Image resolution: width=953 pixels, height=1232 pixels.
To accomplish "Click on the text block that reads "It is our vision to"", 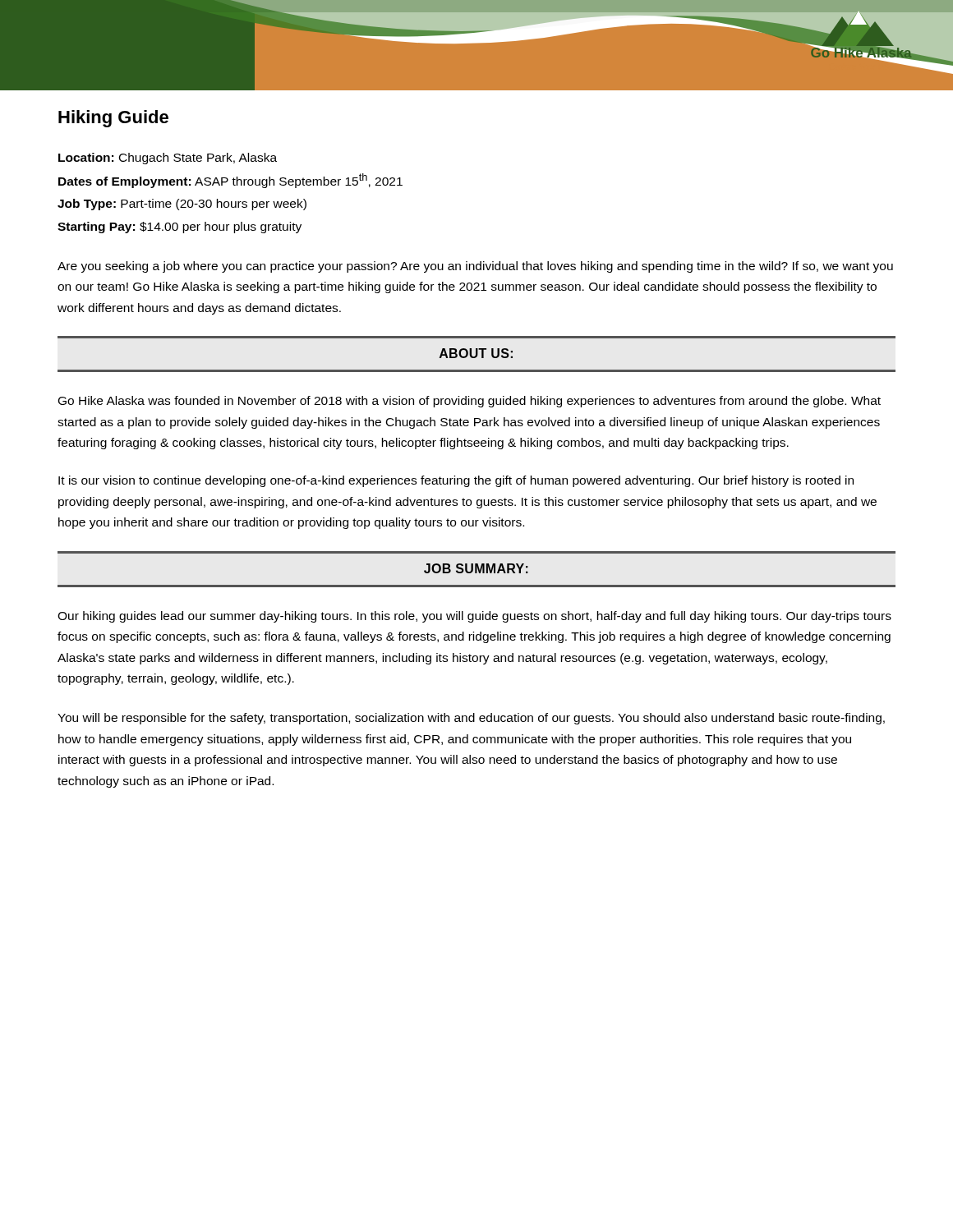I will 467,501.
